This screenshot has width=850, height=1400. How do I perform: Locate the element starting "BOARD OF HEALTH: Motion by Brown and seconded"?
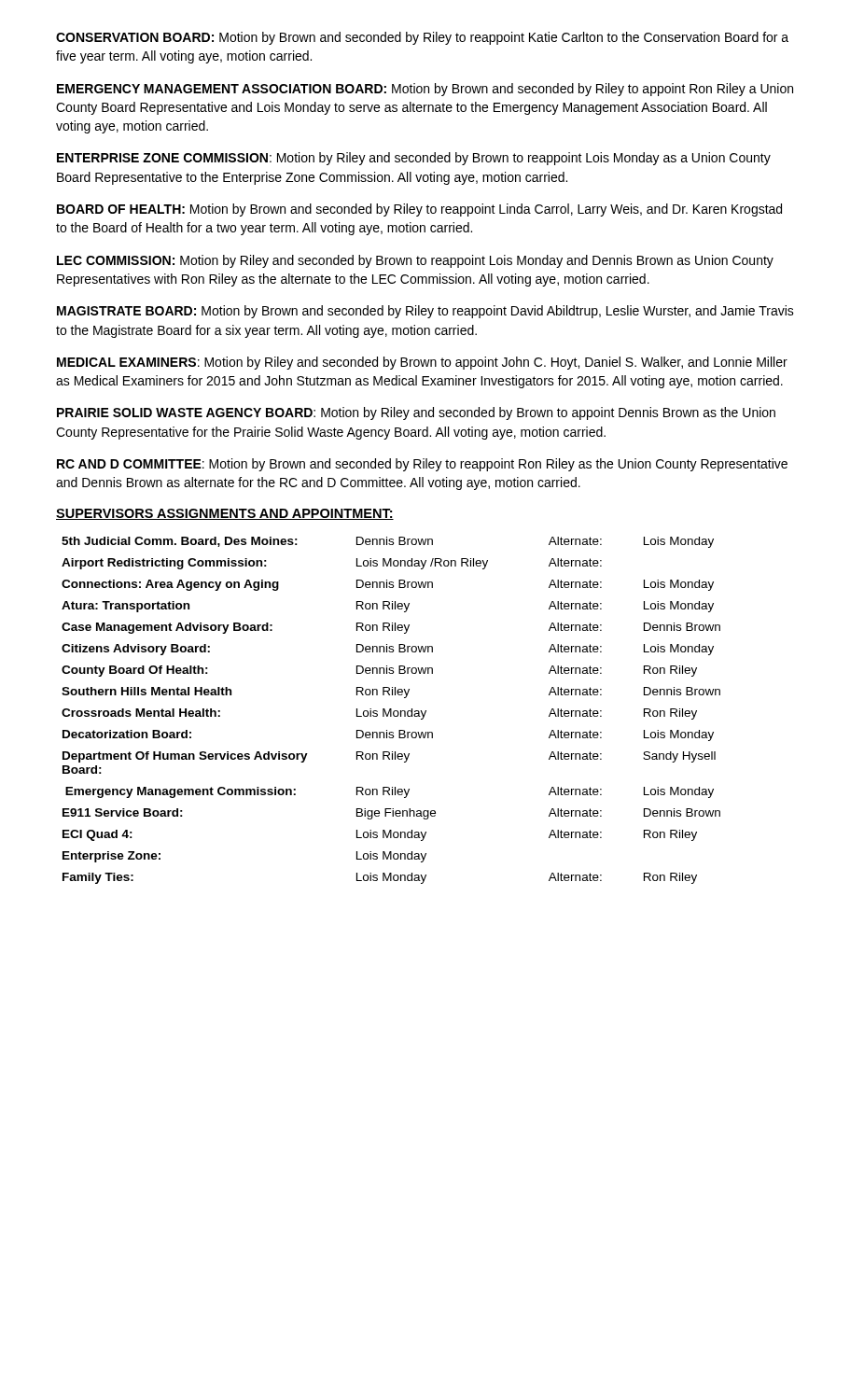419,219
